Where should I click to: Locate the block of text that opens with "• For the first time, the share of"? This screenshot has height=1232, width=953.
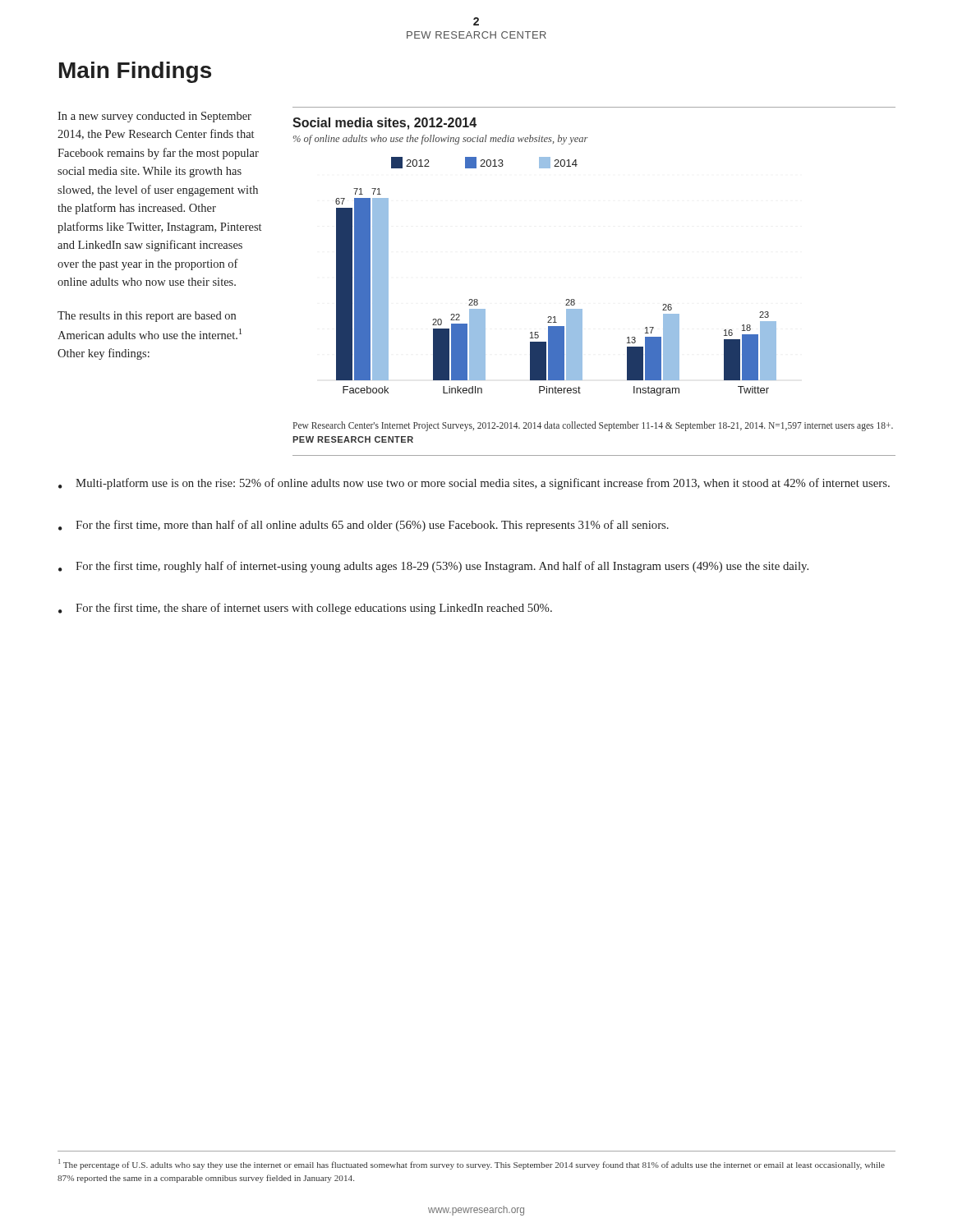coord(476,612)
